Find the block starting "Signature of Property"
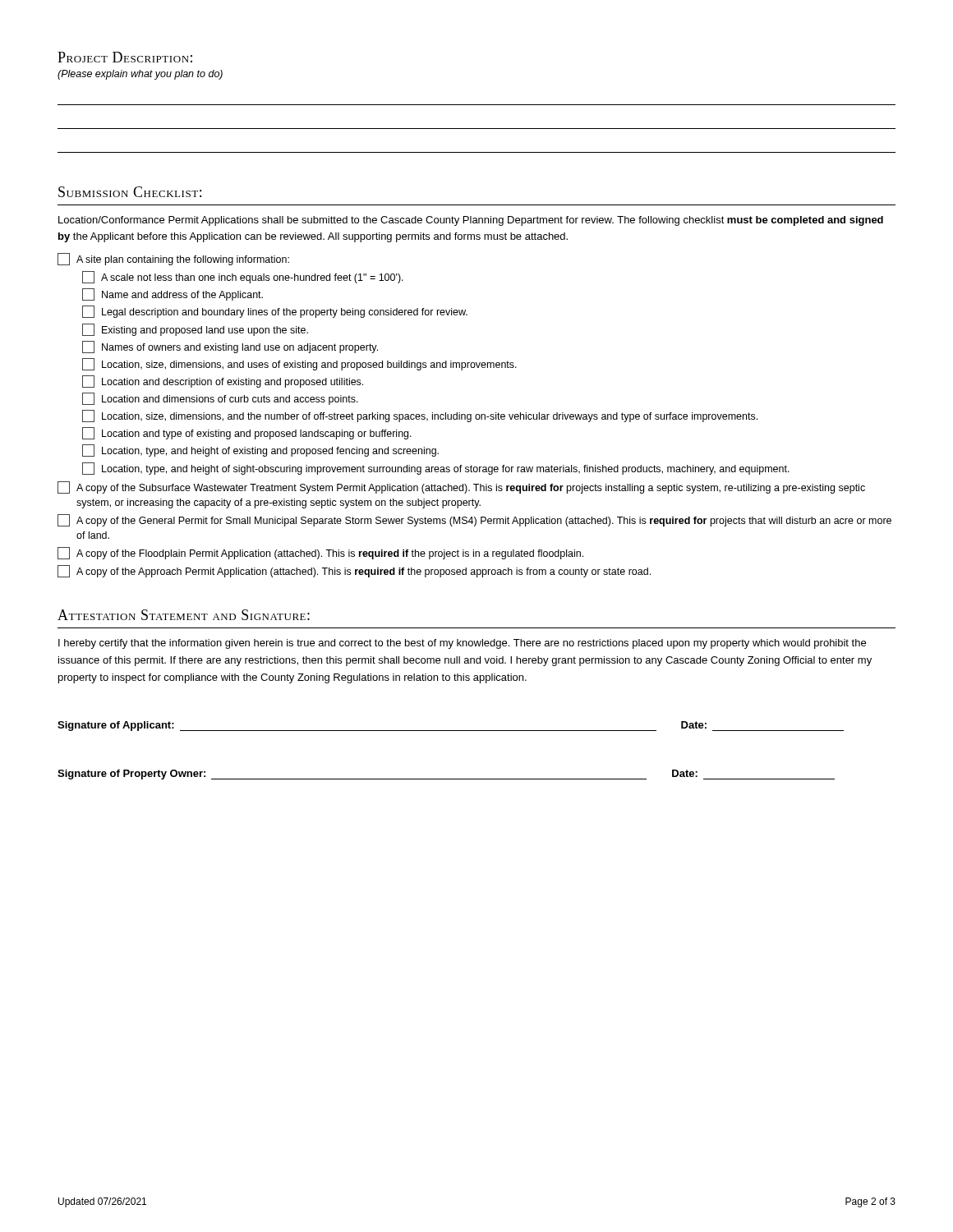953x1232 pixels. [476, 771]
